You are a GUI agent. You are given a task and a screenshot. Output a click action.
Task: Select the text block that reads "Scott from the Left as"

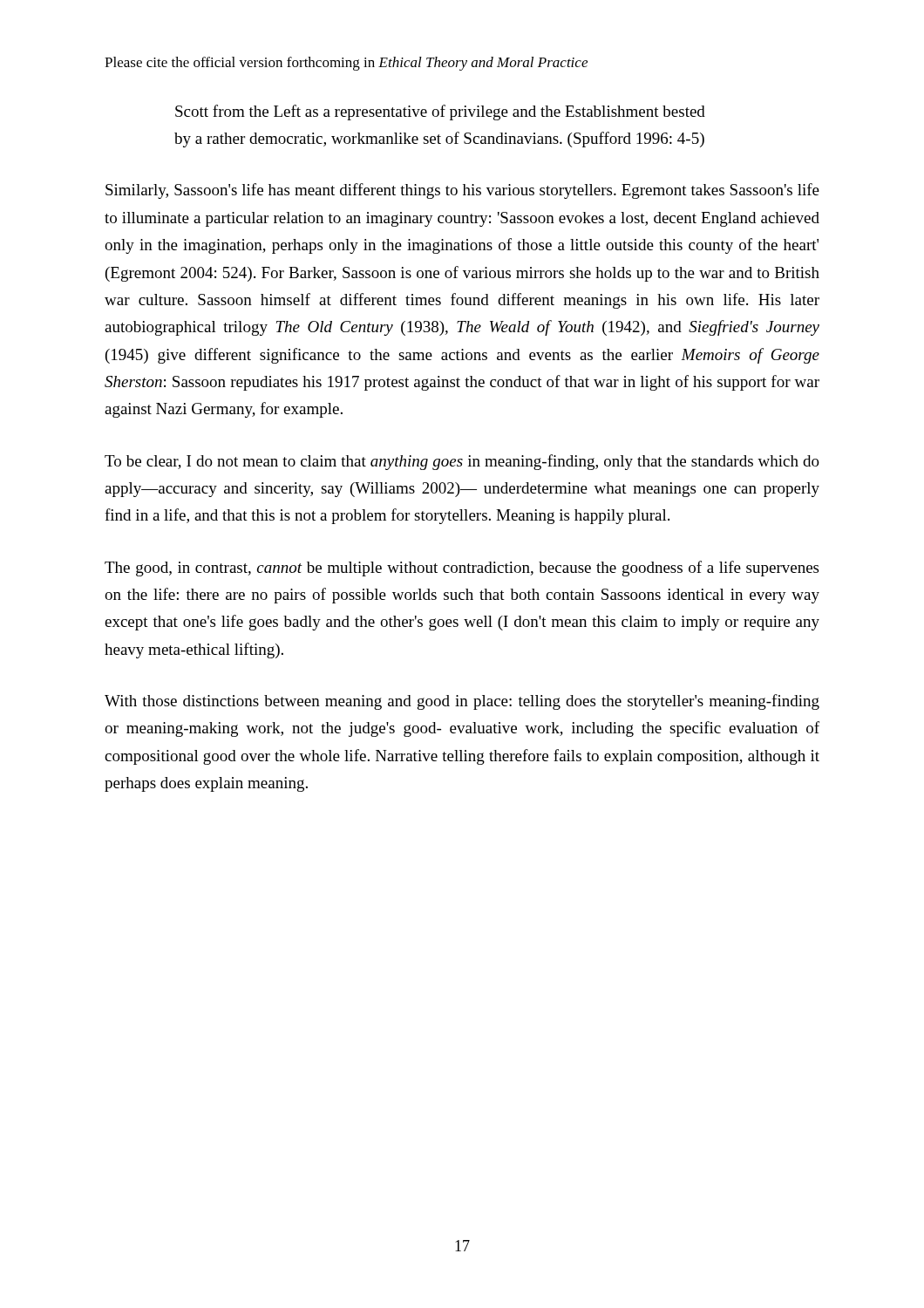coord(440,125)
